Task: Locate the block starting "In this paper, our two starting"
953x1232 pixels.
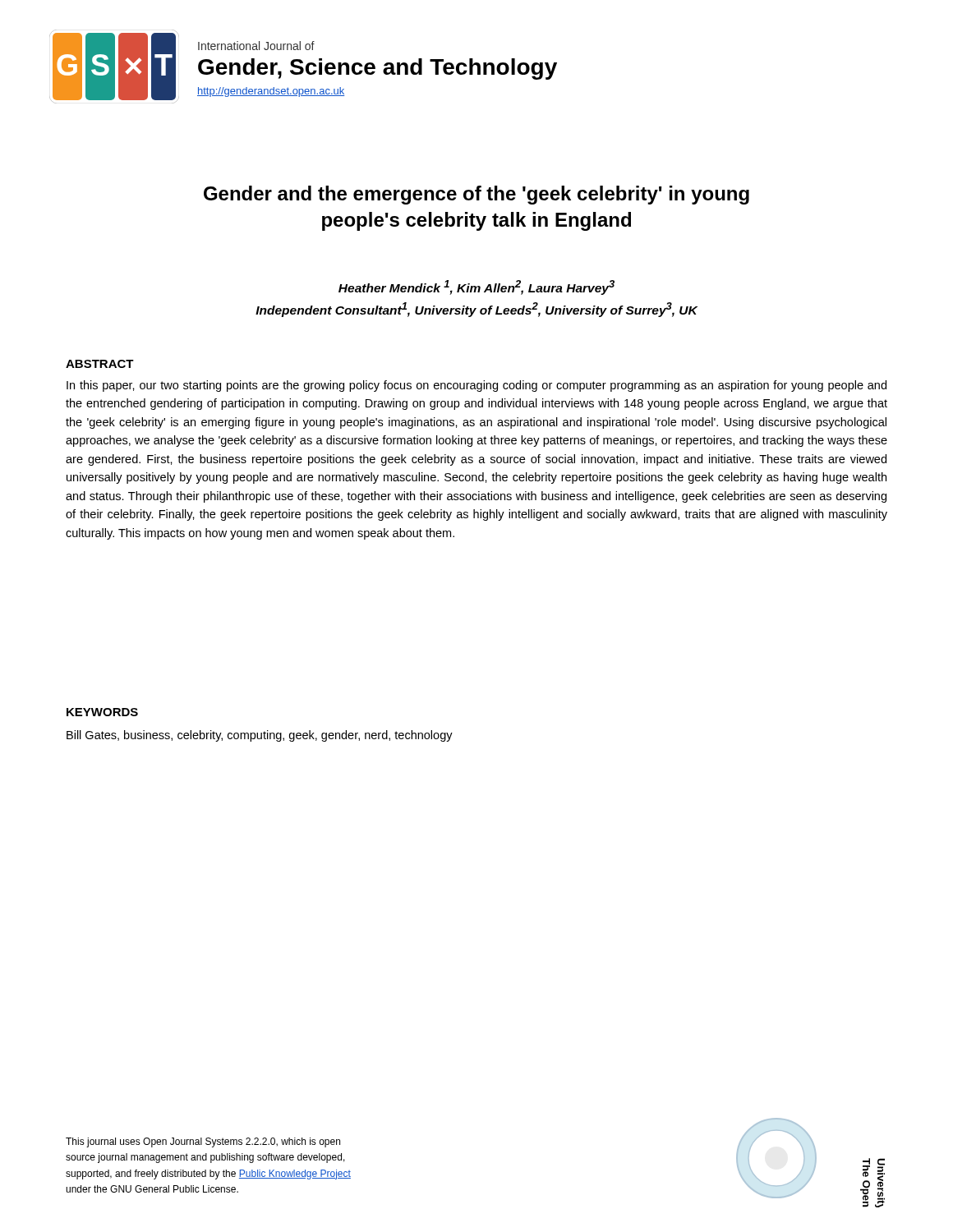Action: (x=476, y=459)
